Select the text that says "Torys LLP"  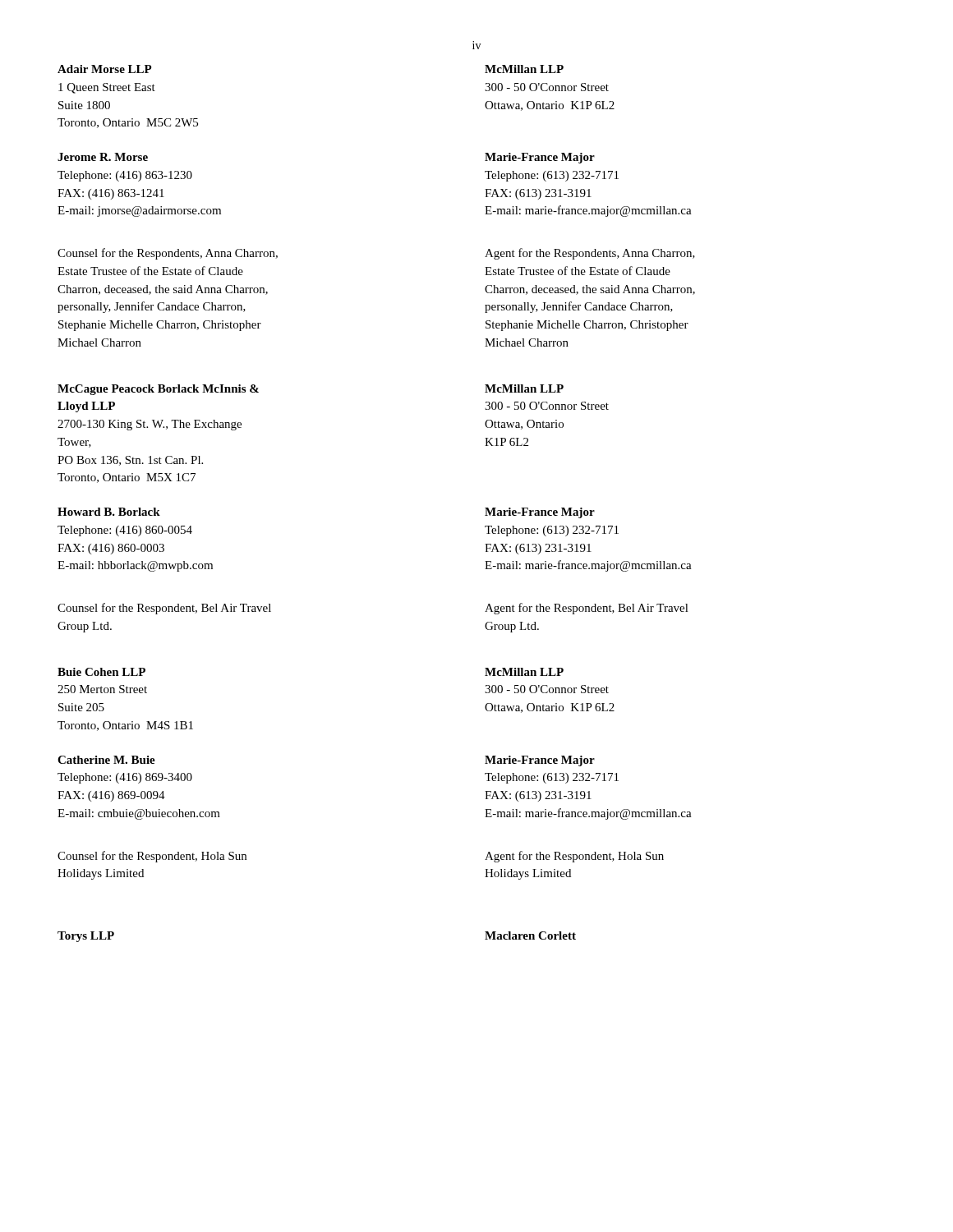pos(86,937)
